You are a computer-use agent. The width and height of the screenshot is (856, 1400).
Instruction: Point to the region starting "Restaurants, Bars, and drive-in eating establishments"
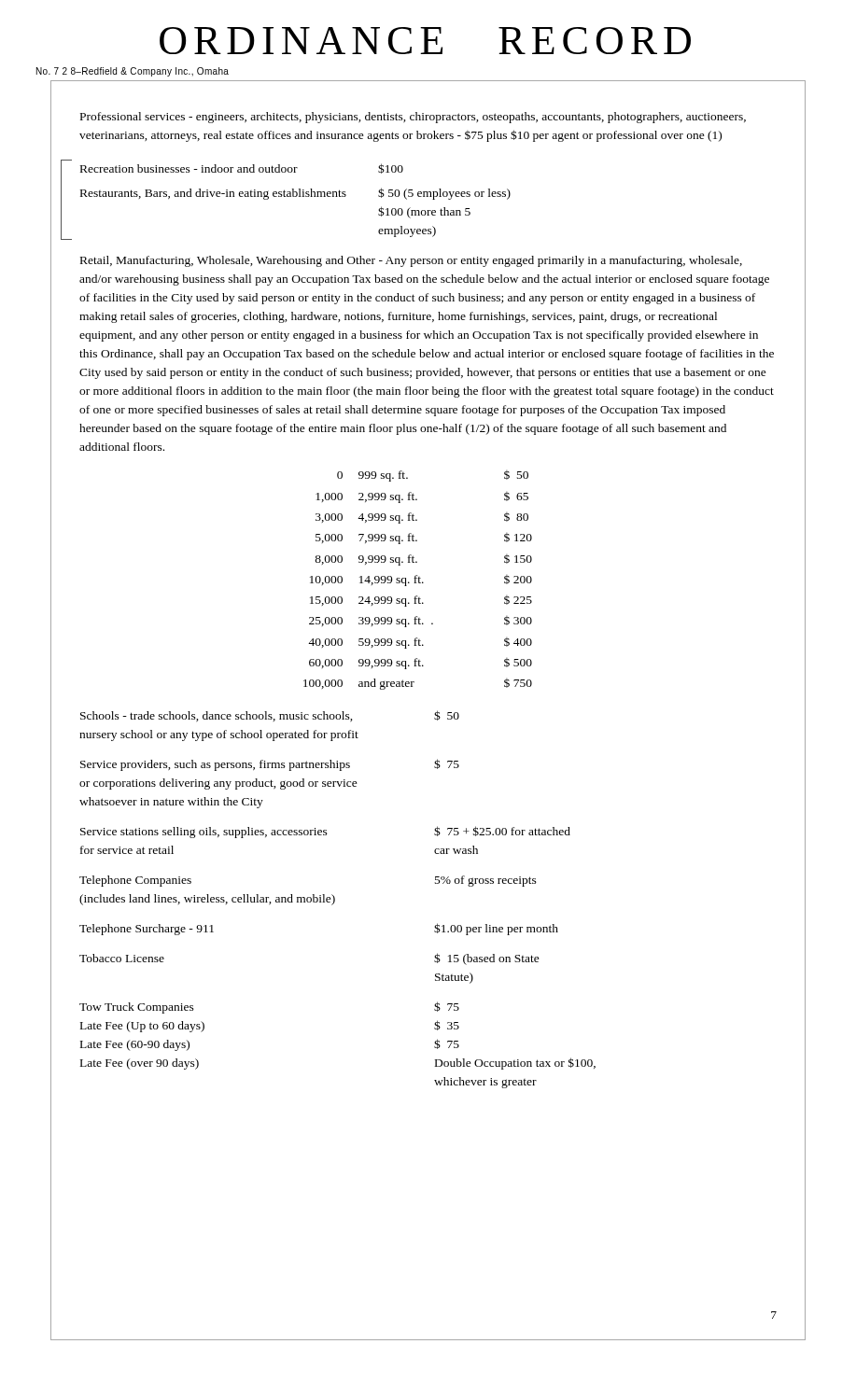click(428, 212)
